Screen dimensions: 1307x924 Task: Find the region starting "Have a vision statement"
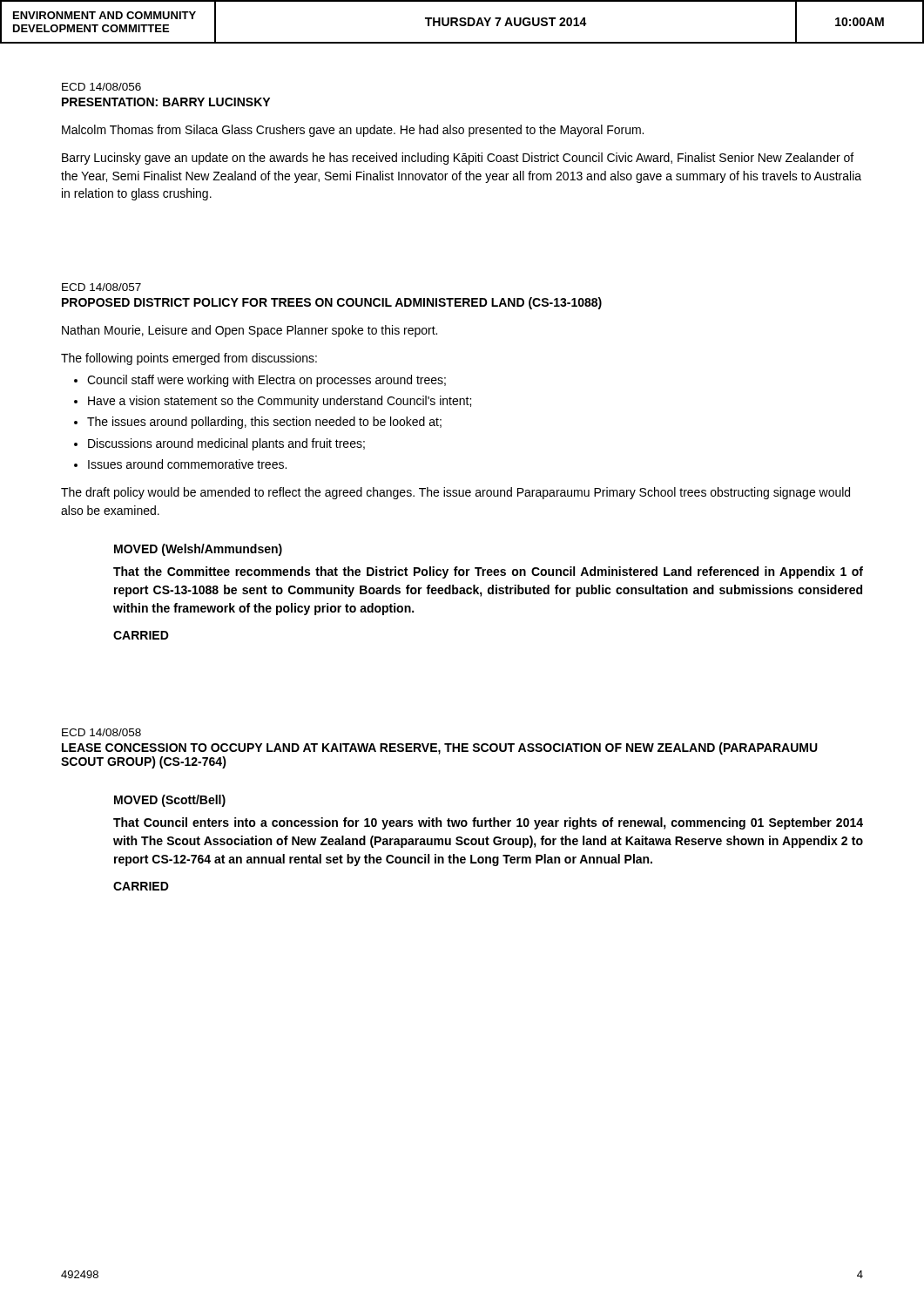tap(280, 401)
